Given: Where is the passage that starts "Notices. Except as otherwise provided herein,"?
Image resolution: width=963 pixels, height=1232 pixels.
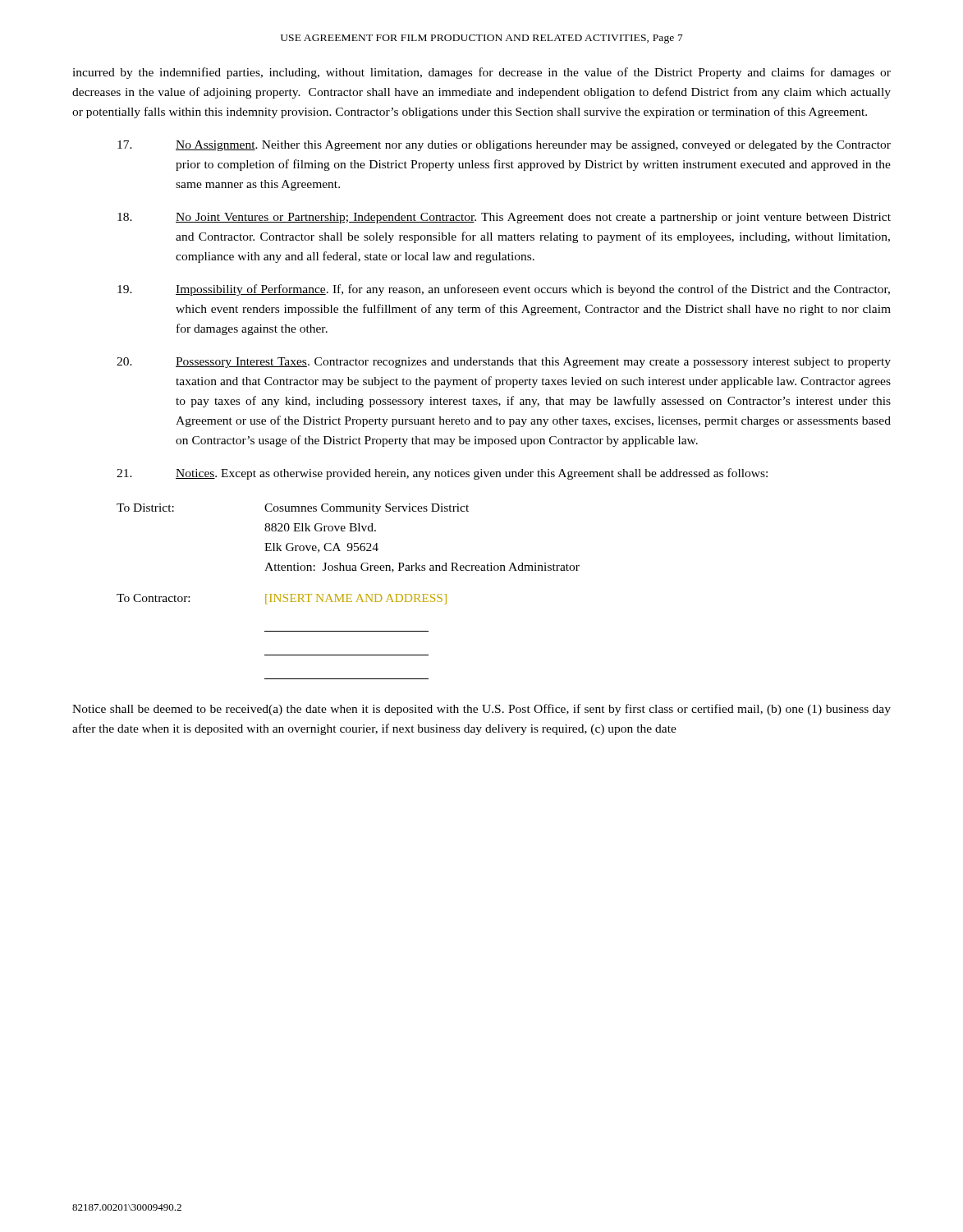Looking at the screenshot, I should pyautogui.click(x=482, y=473).
